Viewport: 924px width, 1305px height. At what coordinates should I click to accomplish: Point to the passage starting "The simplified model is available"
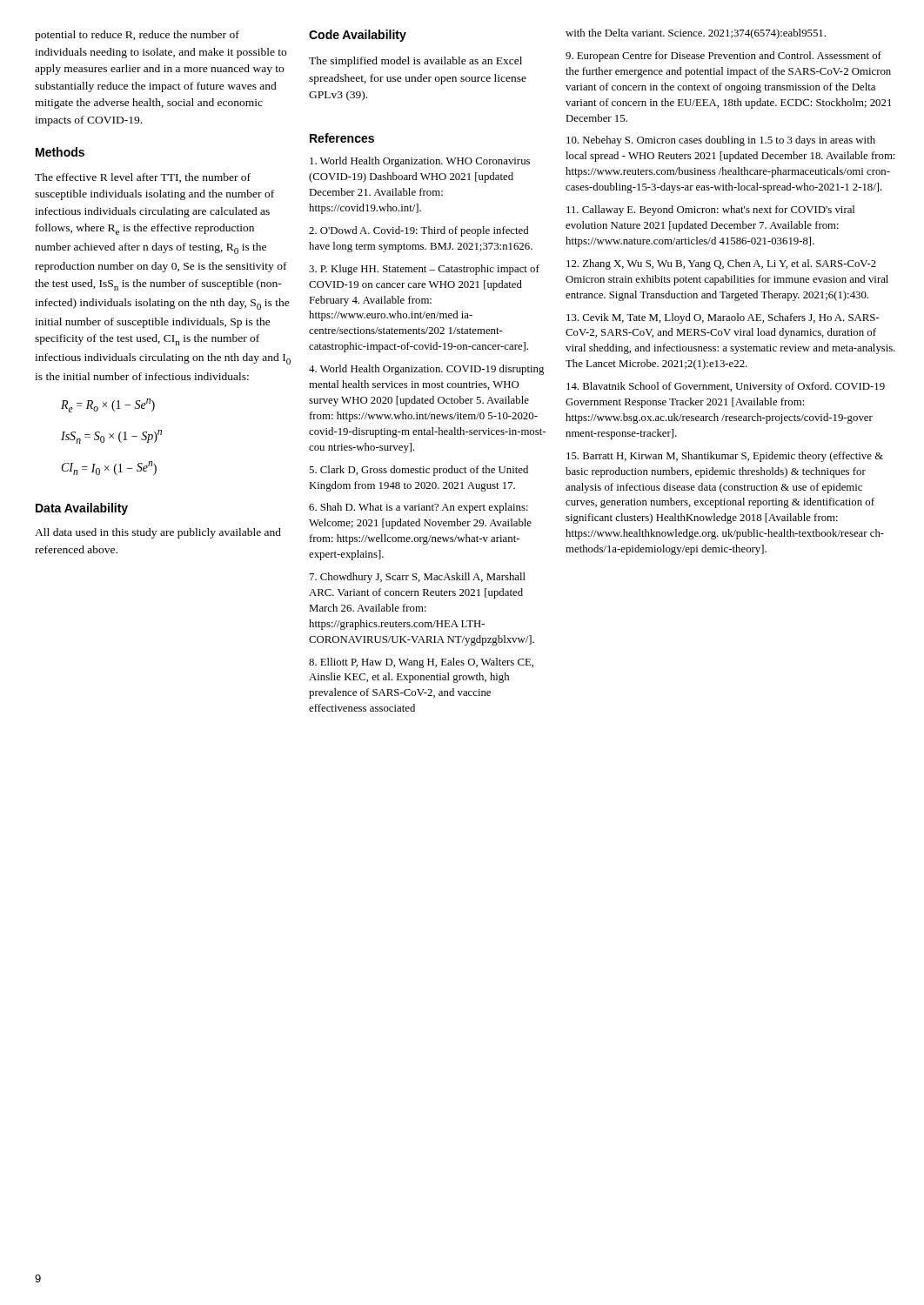tap(418, 78)
